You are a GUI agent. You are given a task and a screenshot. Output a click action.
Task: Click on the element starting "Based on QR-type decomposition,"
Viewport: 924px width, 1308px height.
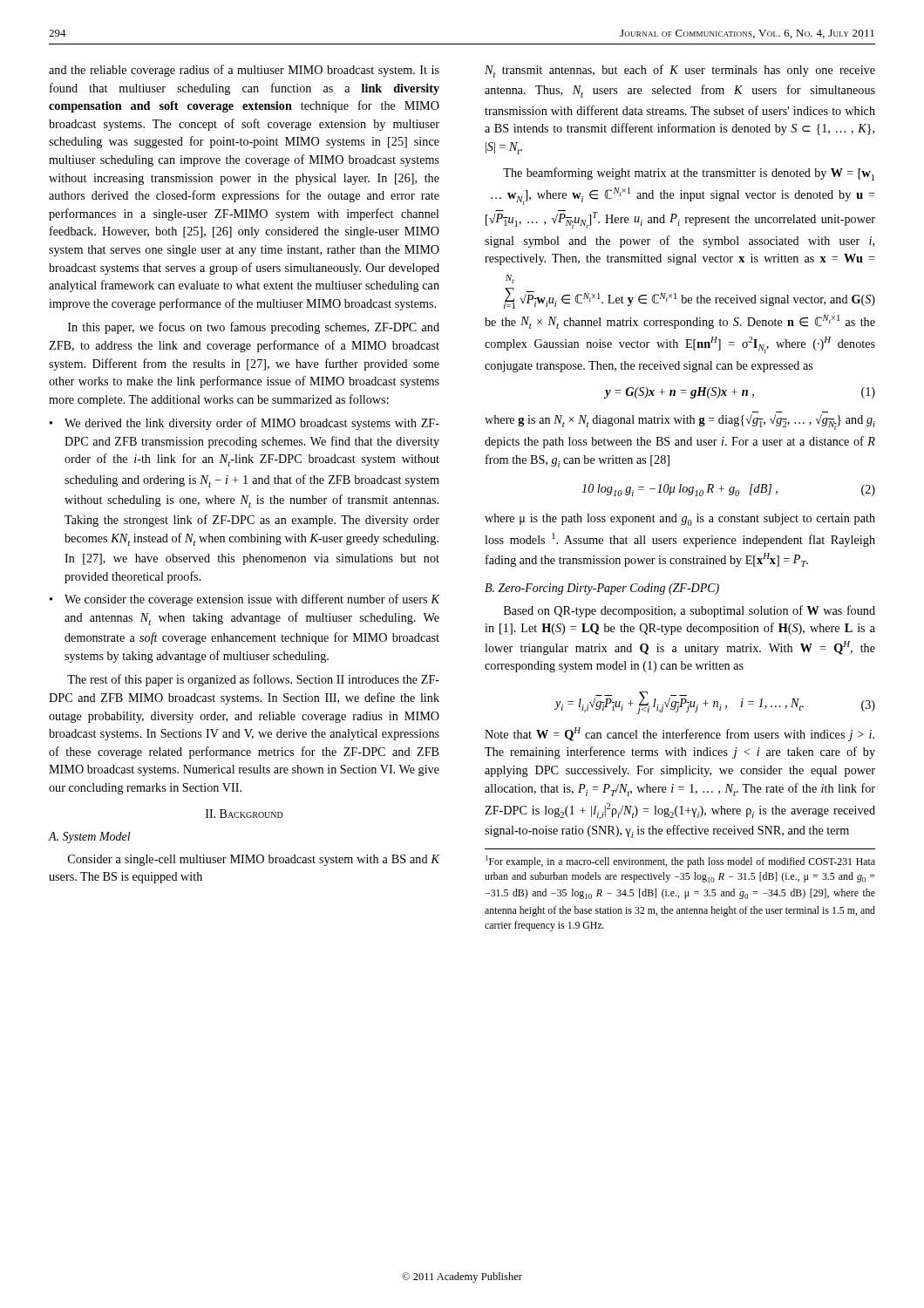tap(680, 638)
